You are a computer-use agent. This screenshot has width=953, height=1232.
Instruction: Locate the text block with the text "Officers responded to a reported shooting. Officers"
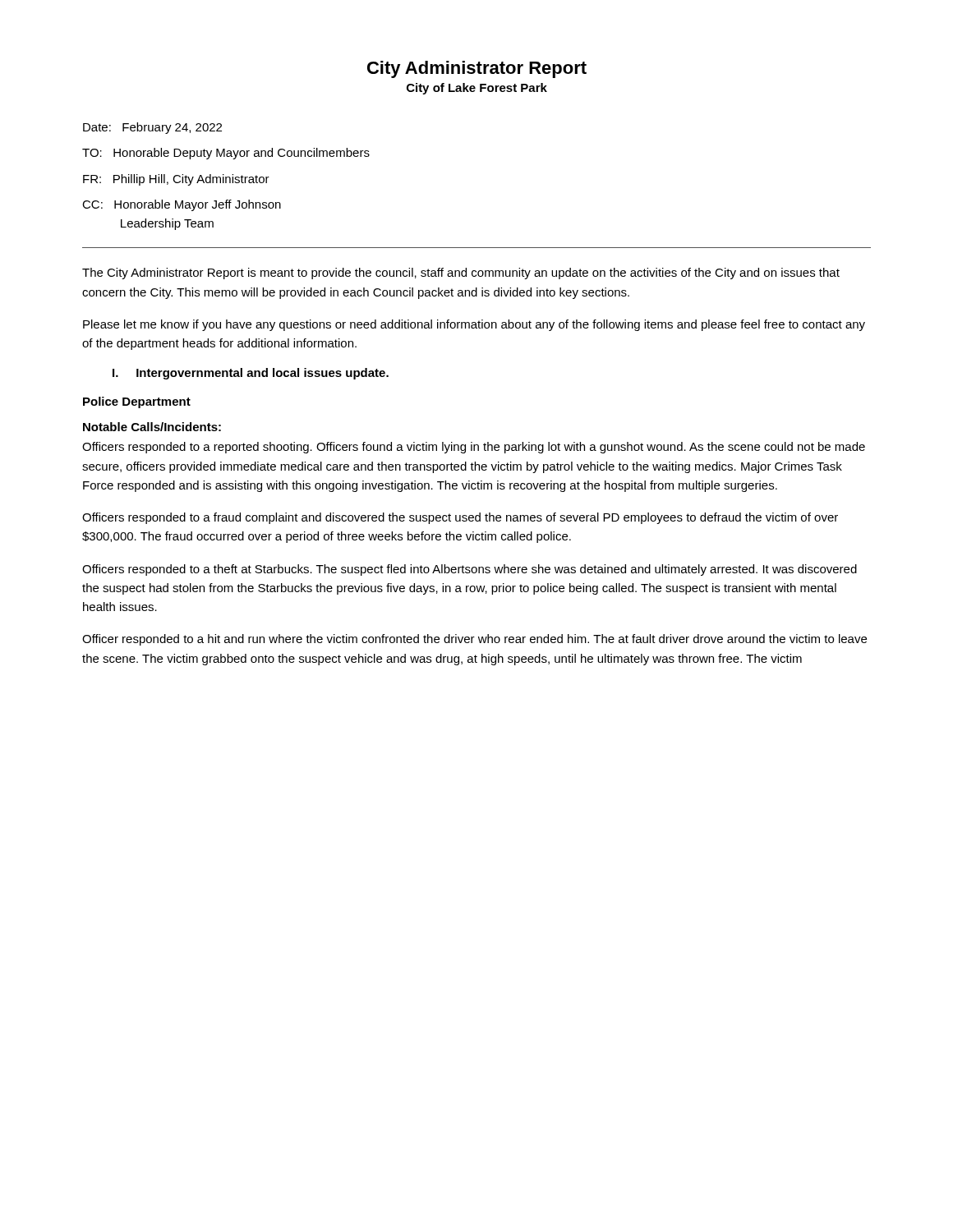click(474, 466)
